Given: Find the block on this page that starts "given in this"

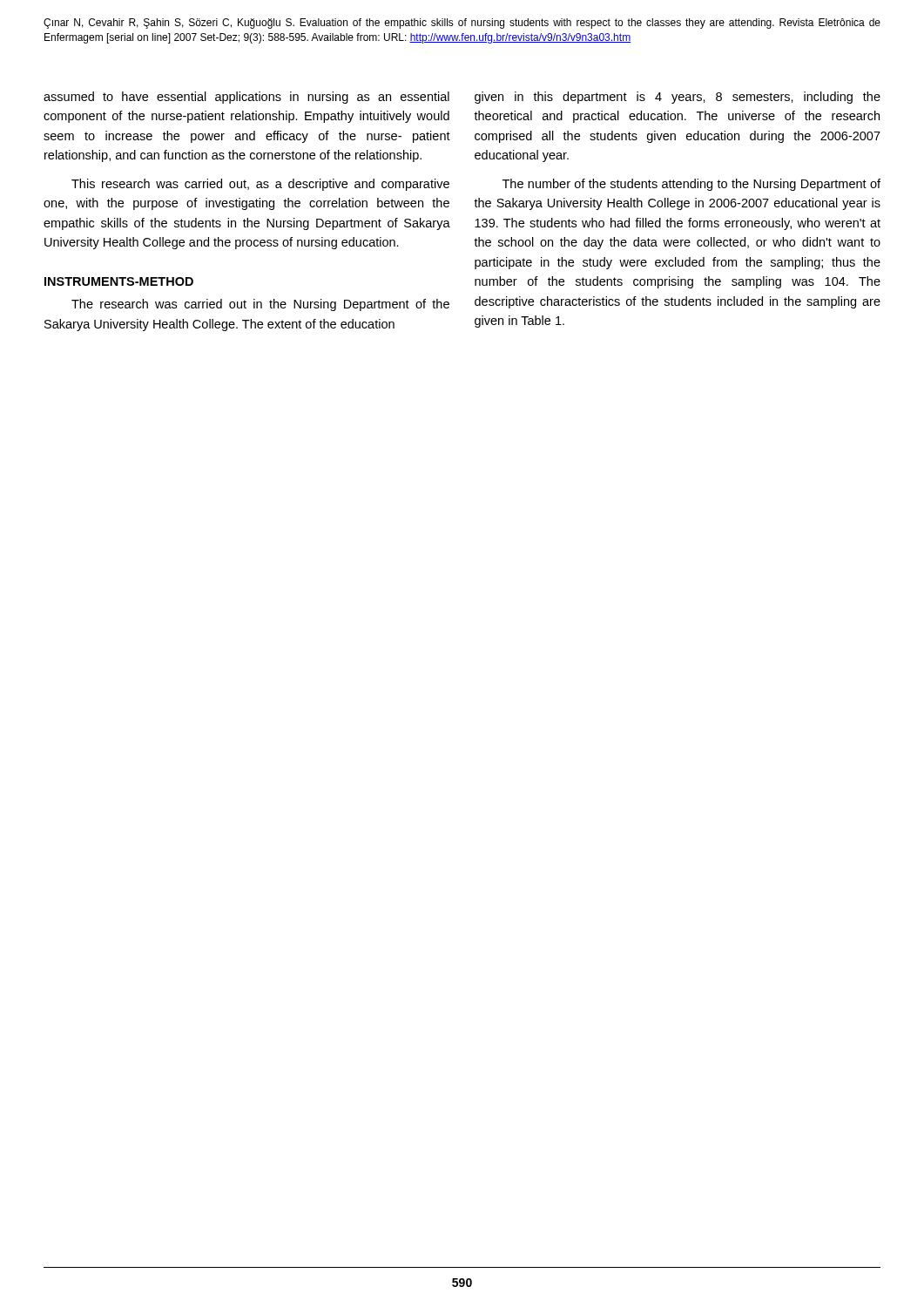Looking at the screenshot, I should [677, 126].
